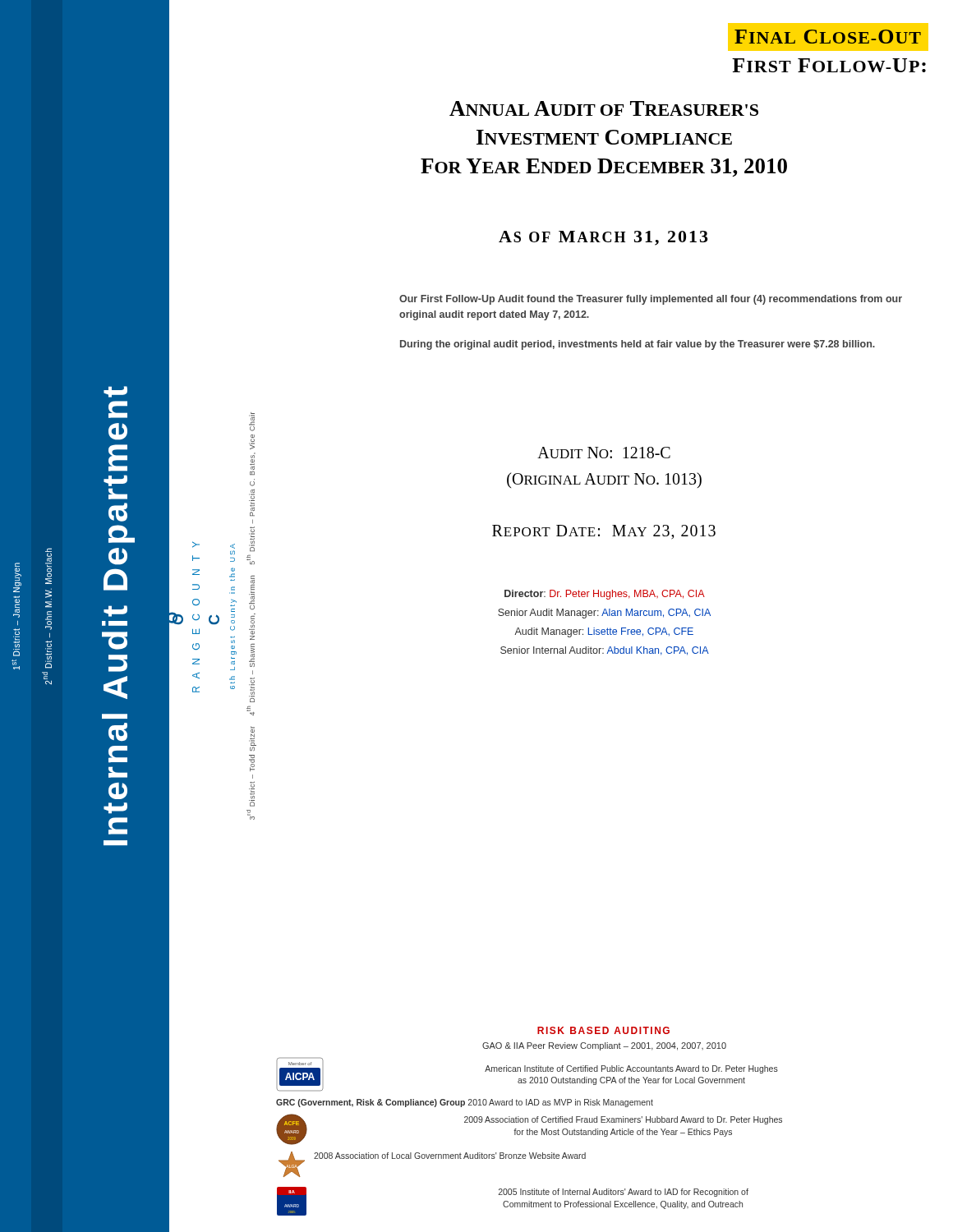Point to the title beginning "AS OF MARCH 31,"
953x1232 pixels.
point(604,236)
